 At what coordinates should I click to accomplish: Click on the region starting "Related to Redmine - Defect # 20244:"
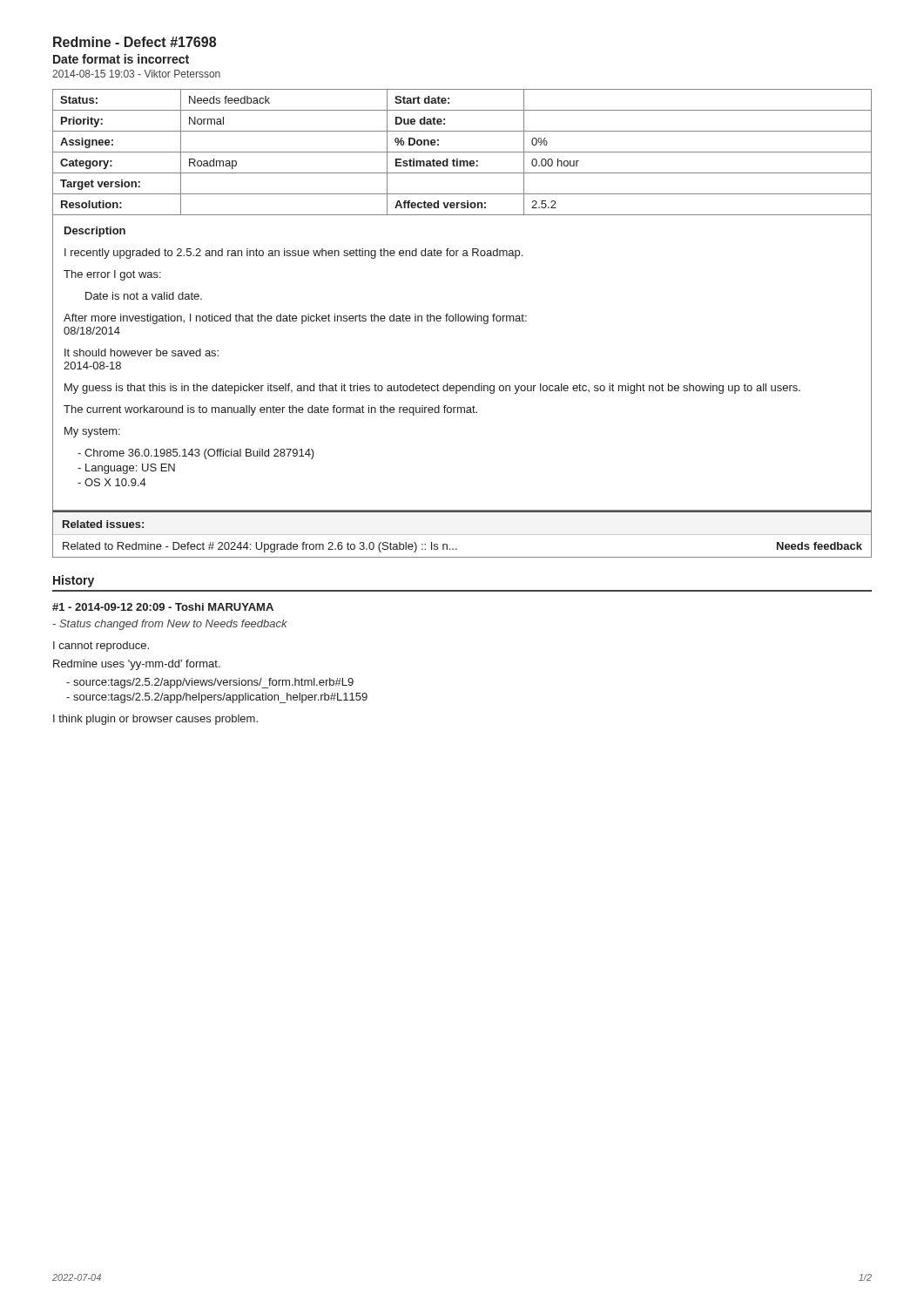(x=462, y=546)
